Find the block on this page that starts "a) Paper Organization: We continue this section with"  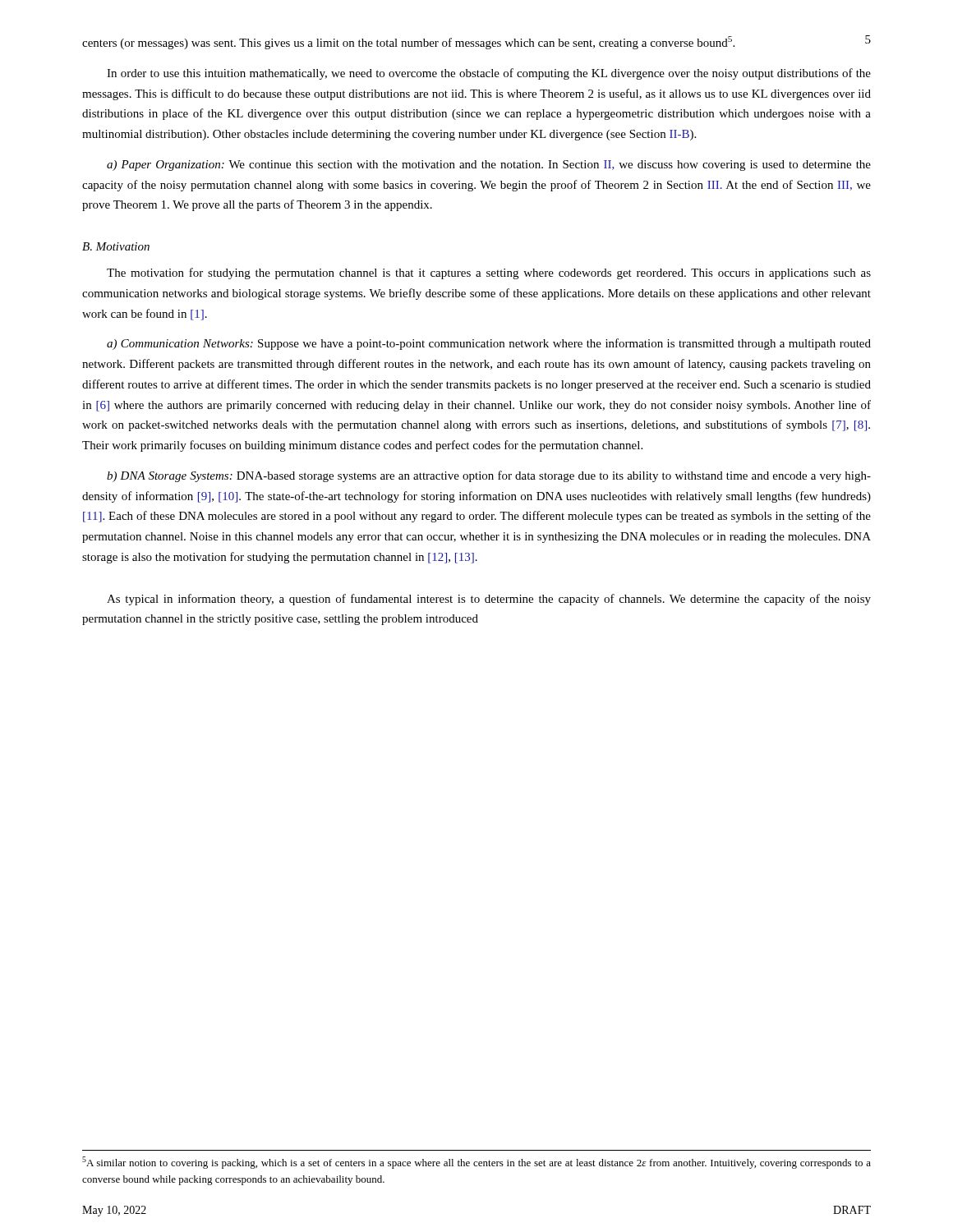pyautogui.click(x=476, y=185)
